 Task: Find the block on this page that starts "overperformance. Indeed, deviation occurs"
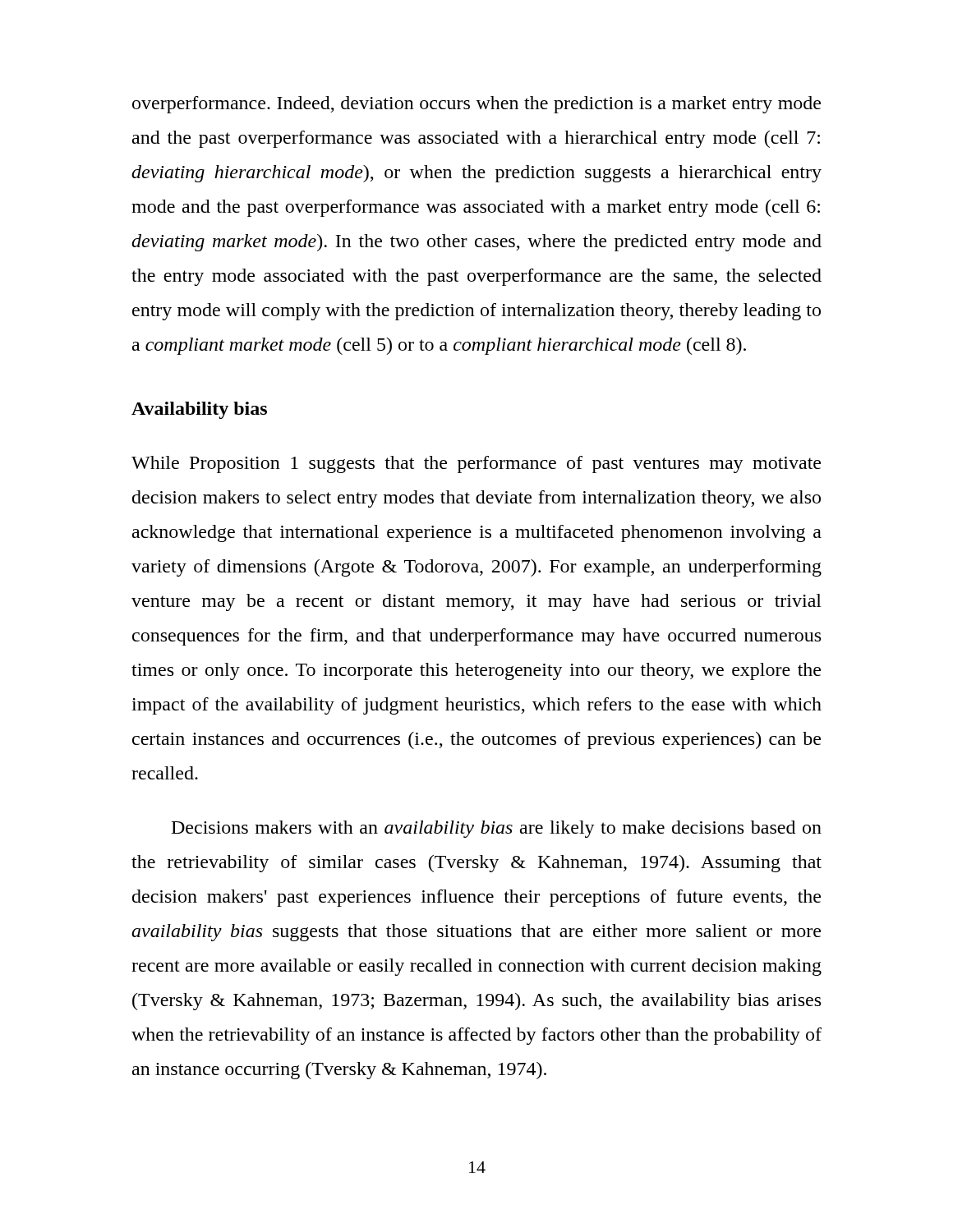pyautogui.click(x=476, y=223)
